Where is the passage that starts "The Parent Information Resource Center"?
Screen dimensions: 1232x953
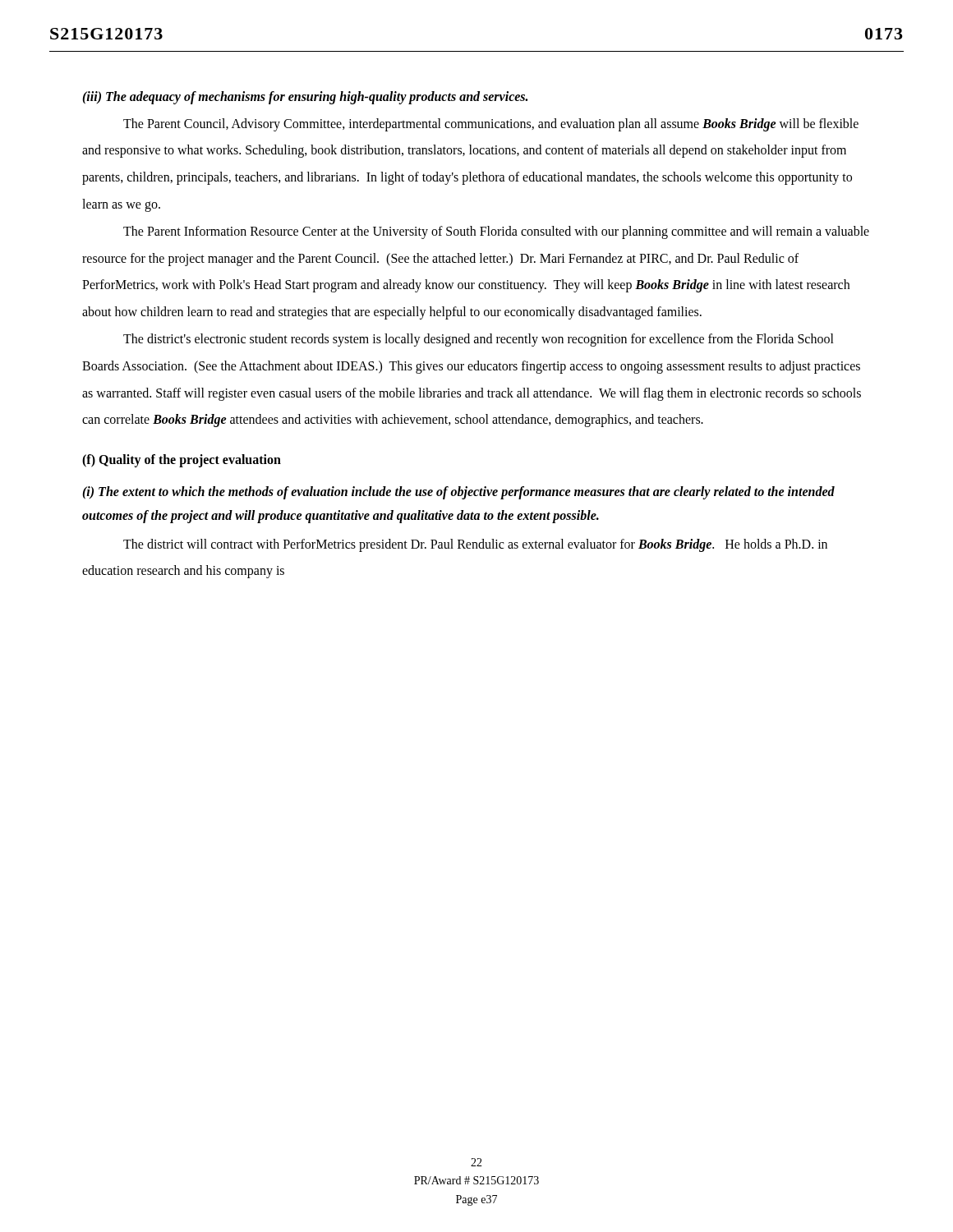[476, 272]
